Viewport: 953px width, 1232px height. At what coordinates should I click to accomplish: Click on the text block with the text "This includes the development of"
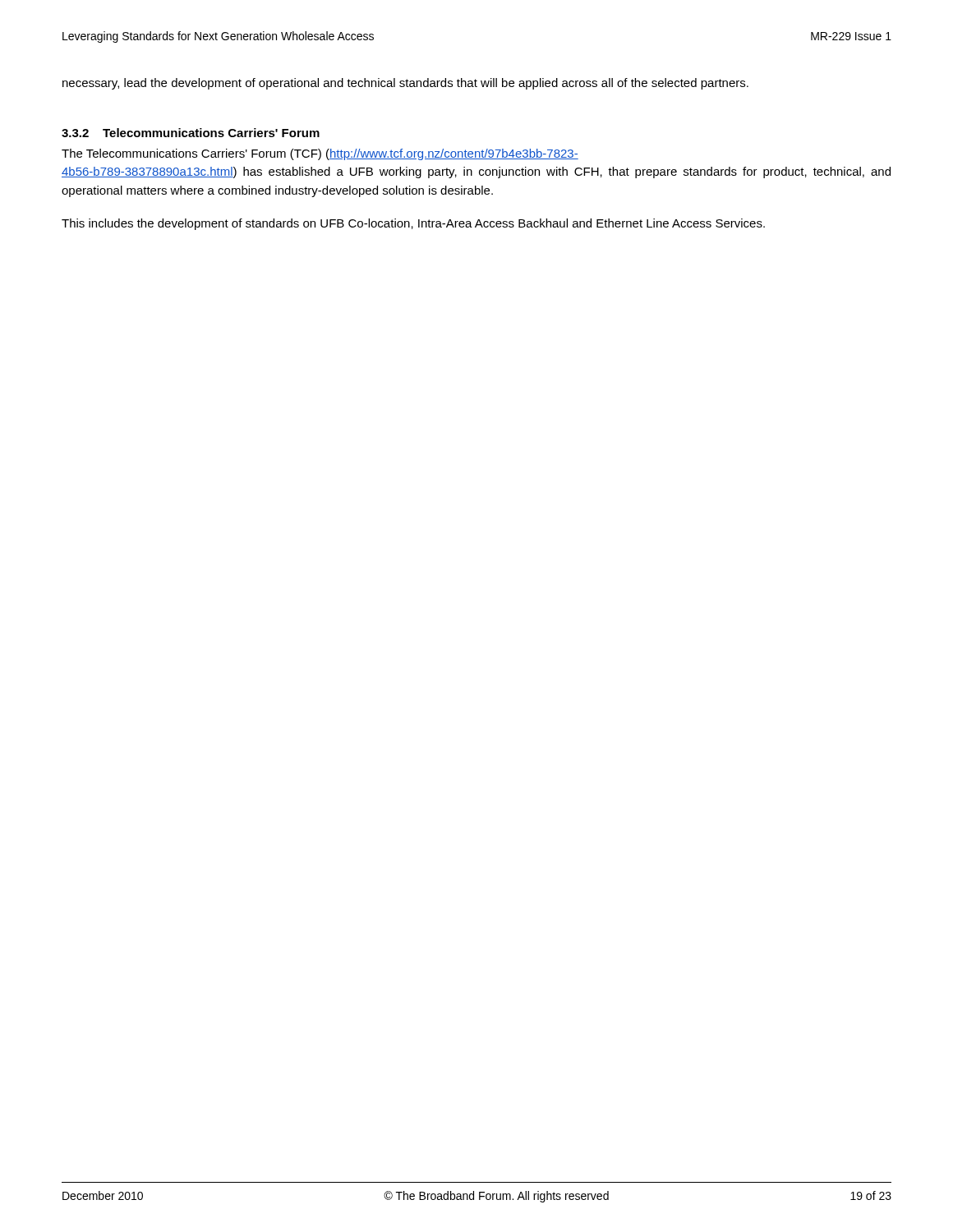[x=414, y=223]
